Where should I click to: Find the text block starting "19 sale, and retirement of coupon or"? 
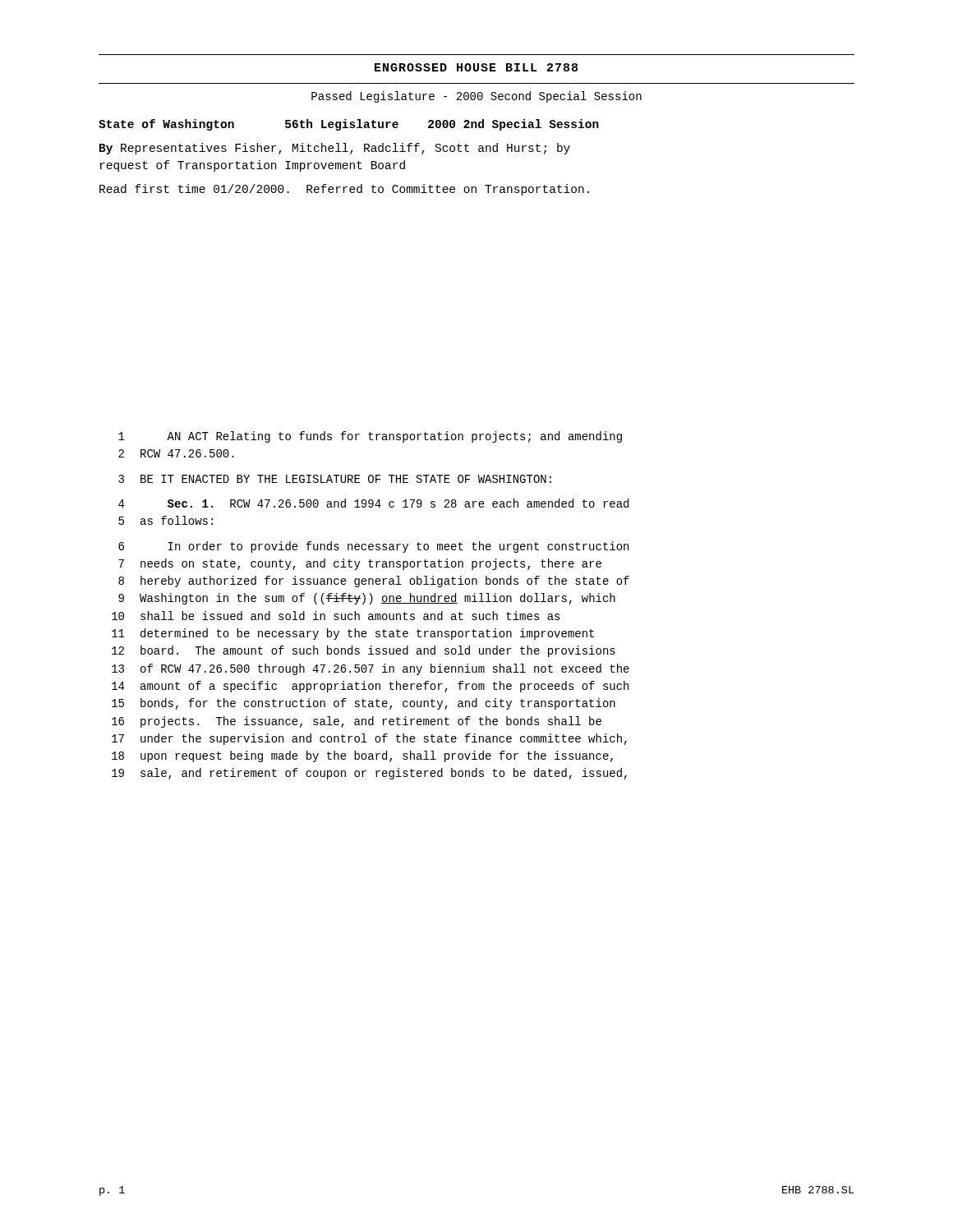476,774
